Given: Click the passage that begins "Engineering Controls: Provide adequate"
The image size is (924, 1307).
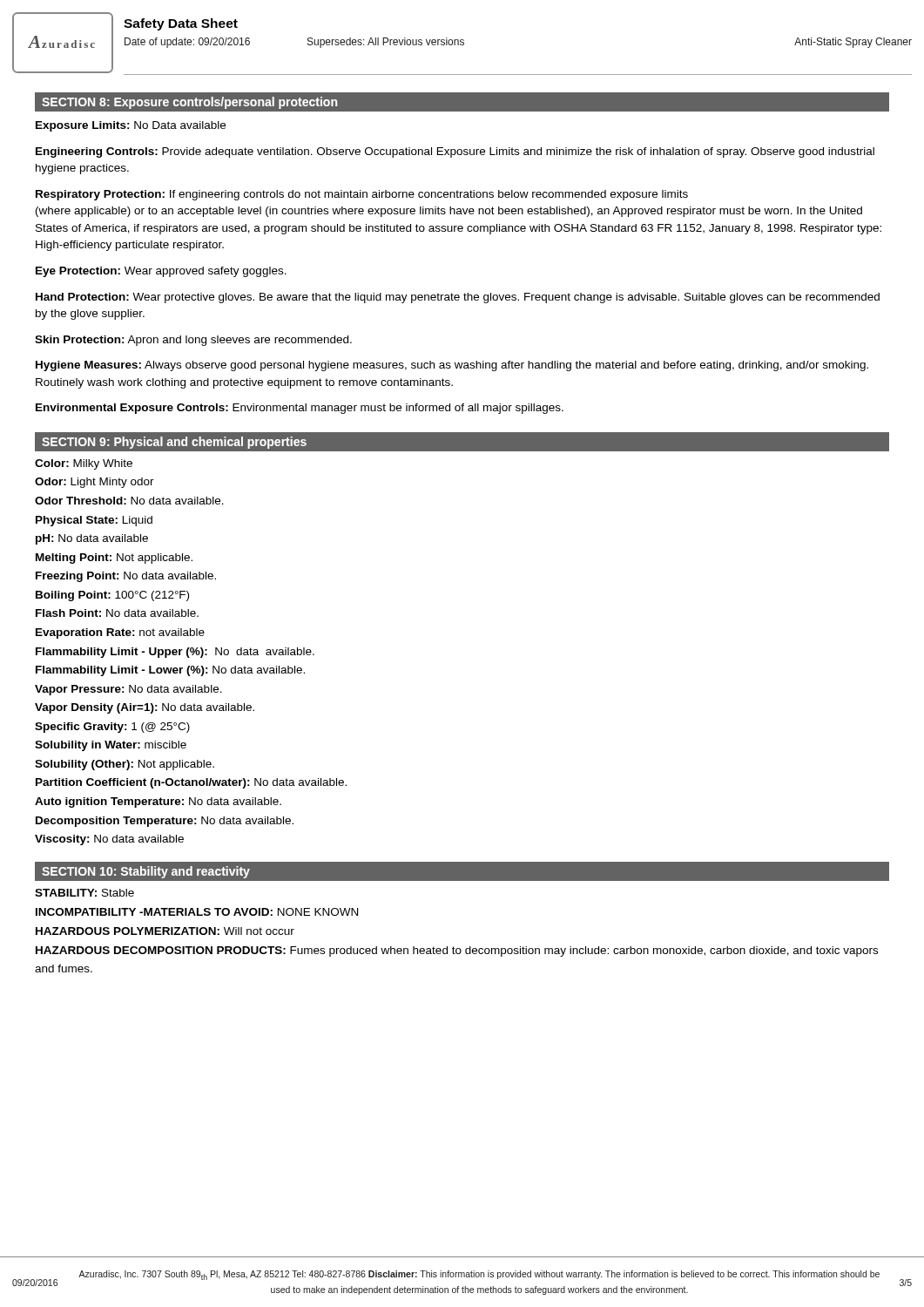Looking at the screenshot, I should pyautogui.click(x=455, y=159).
